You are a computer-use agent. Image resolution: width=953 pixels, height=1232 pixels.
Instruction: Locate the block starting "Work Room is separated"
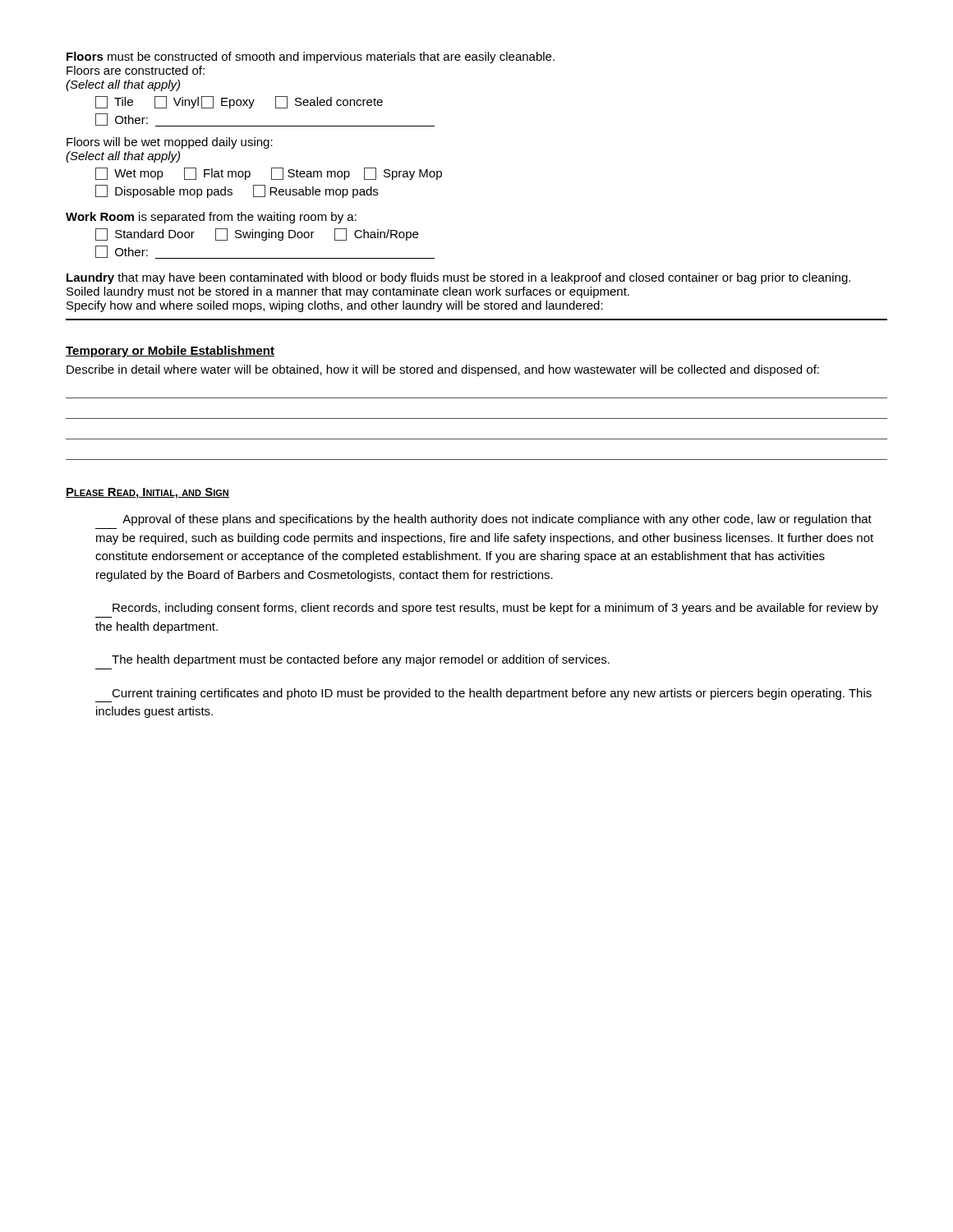click(211, 218)
